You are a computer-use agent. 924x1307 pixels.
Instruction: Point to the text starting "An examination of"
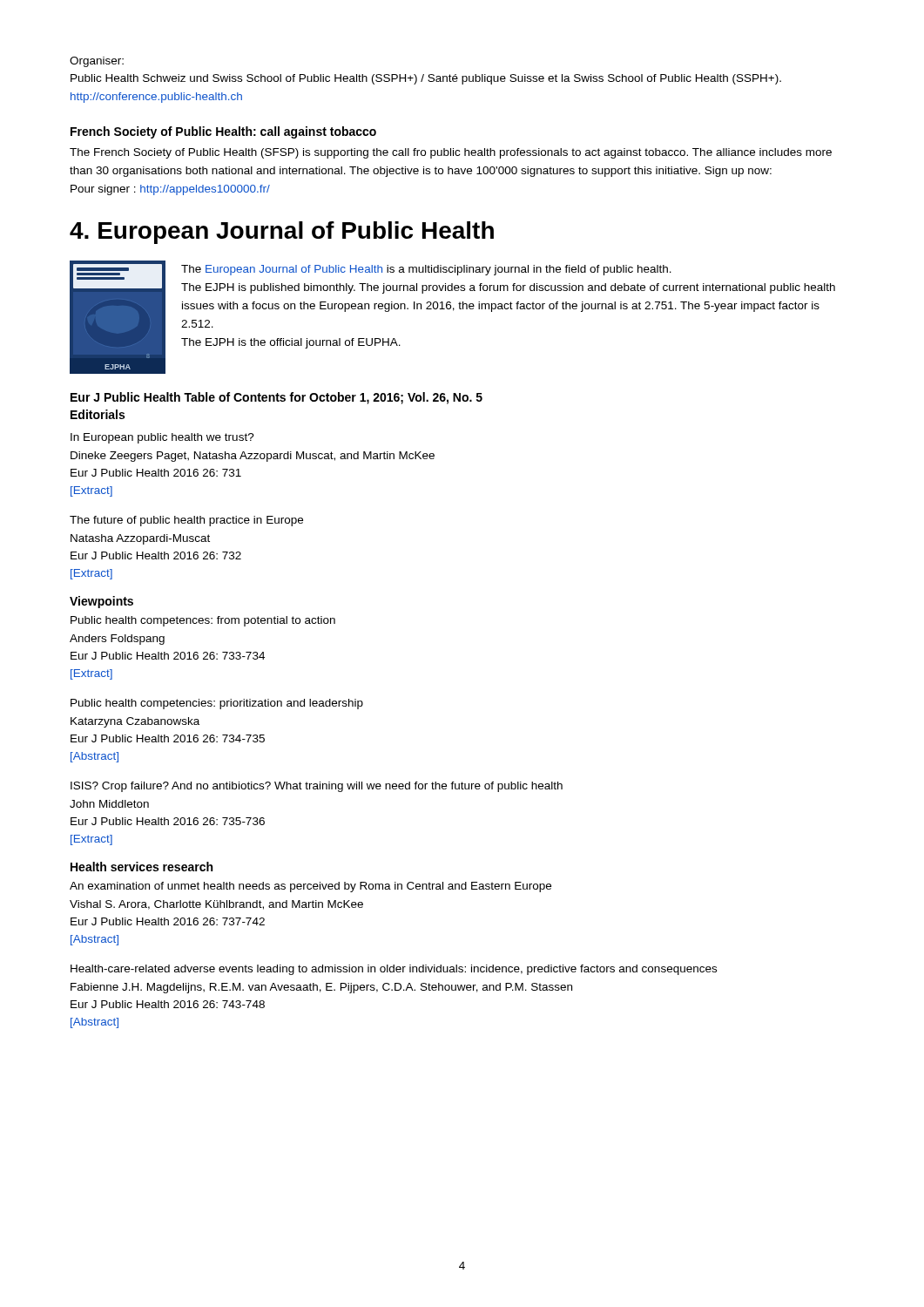coord(311,912)
